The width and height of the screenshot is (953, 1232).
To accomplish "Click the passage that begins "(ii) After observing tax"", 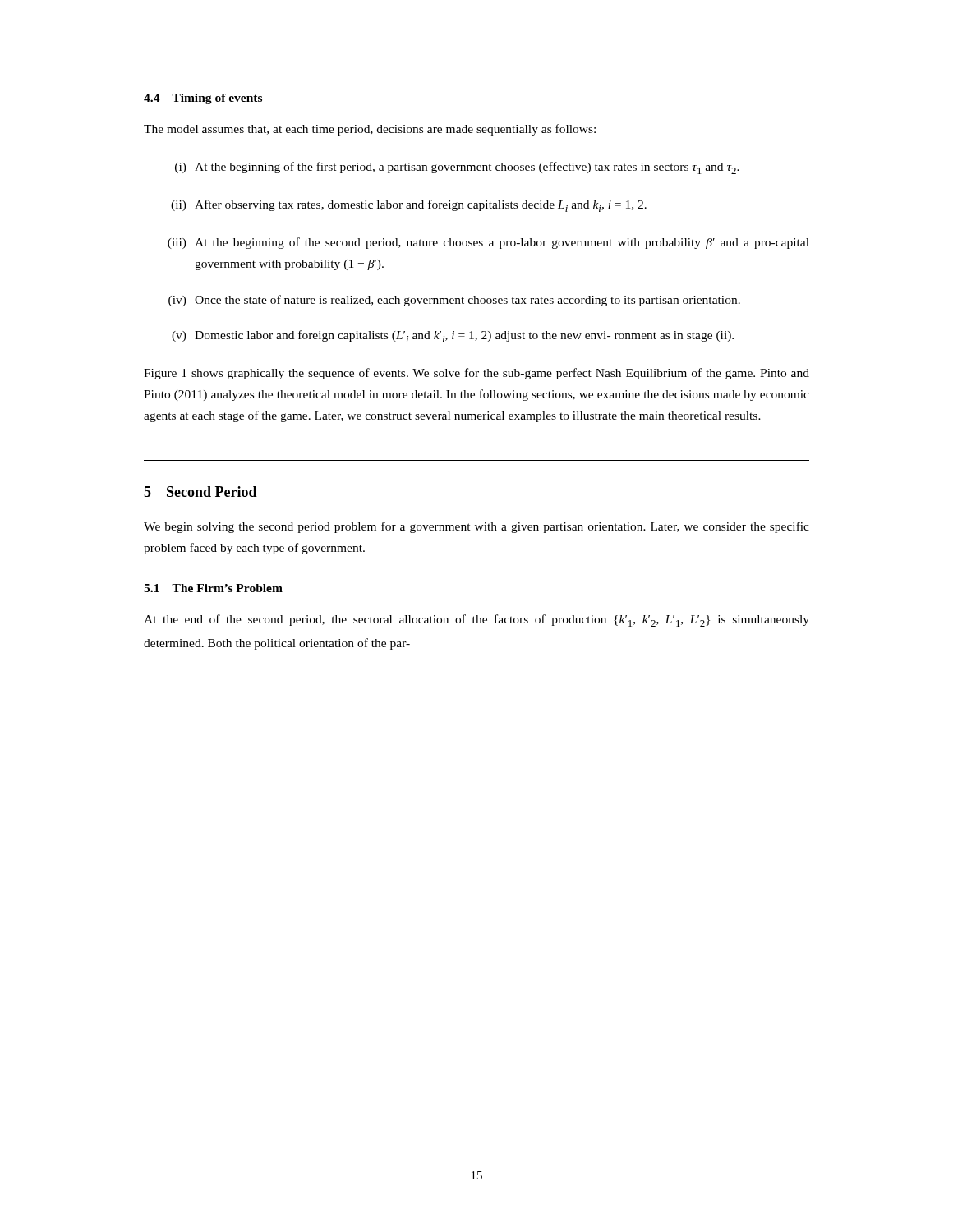I will [476, 205].
